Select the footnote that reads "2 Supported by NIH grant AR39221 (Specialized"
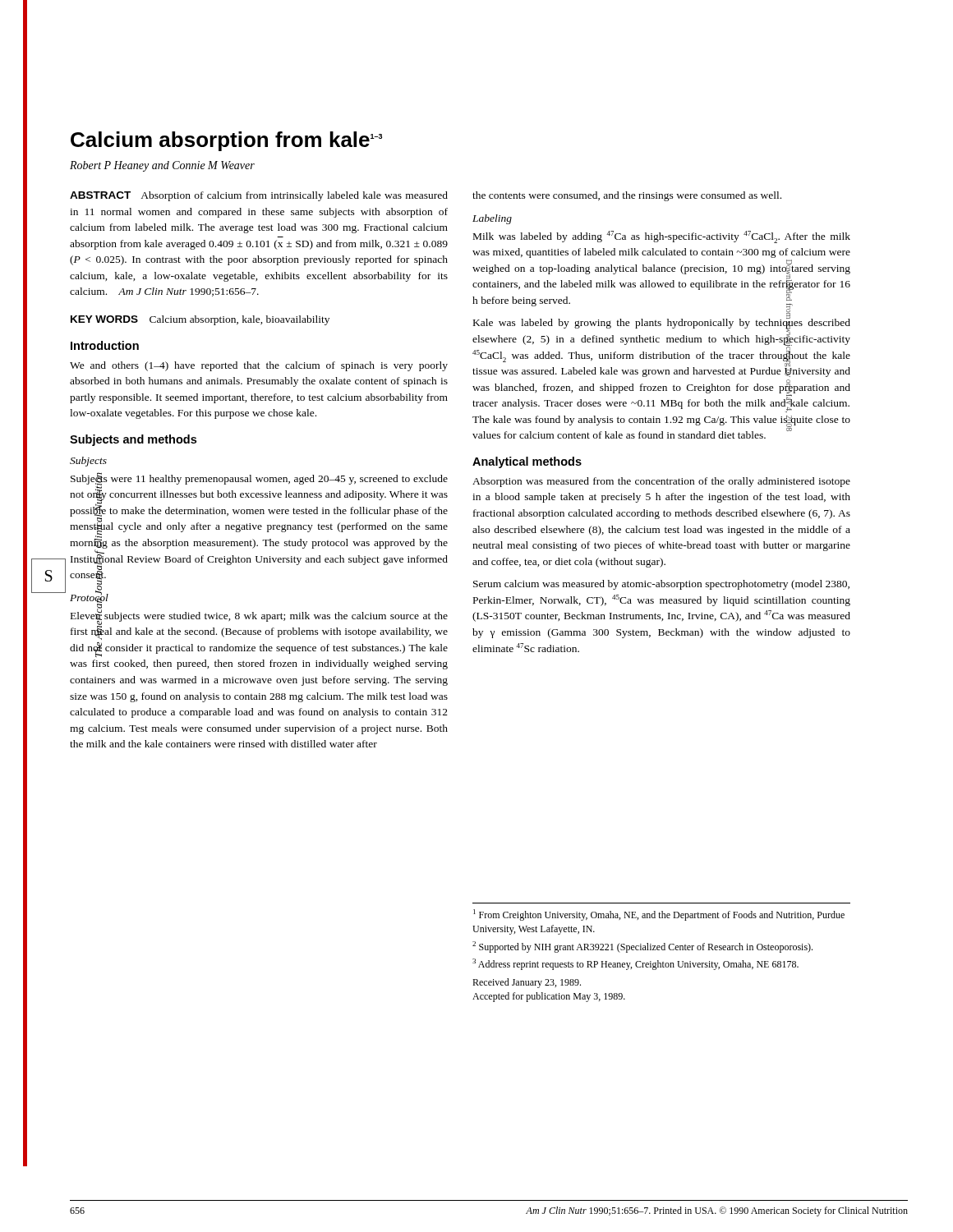This screenshot has width=953, height=1232. pyautogui.click(x=643, y=946)
